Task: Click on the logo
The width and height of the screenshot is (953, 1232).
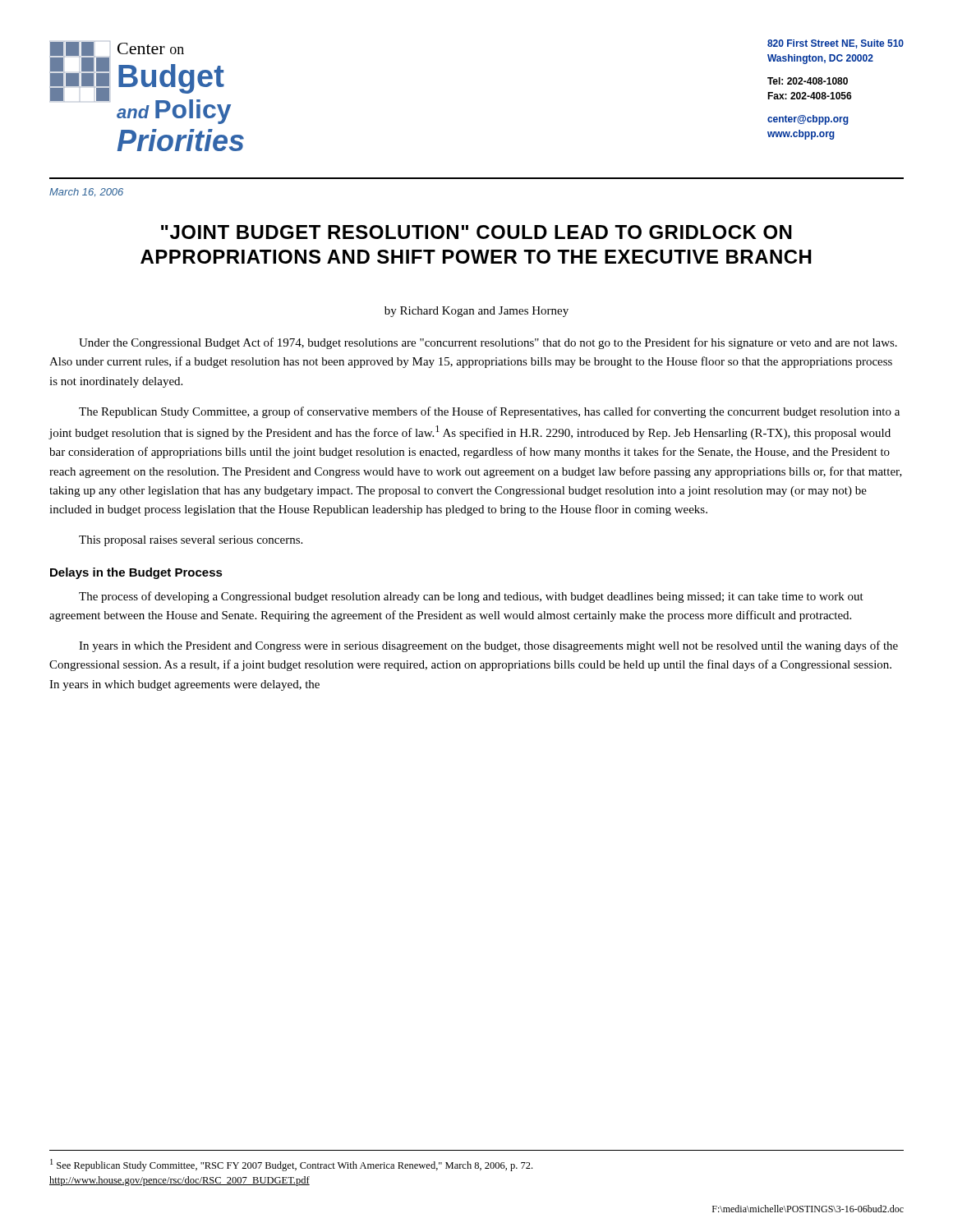Action: click(164, 99)
